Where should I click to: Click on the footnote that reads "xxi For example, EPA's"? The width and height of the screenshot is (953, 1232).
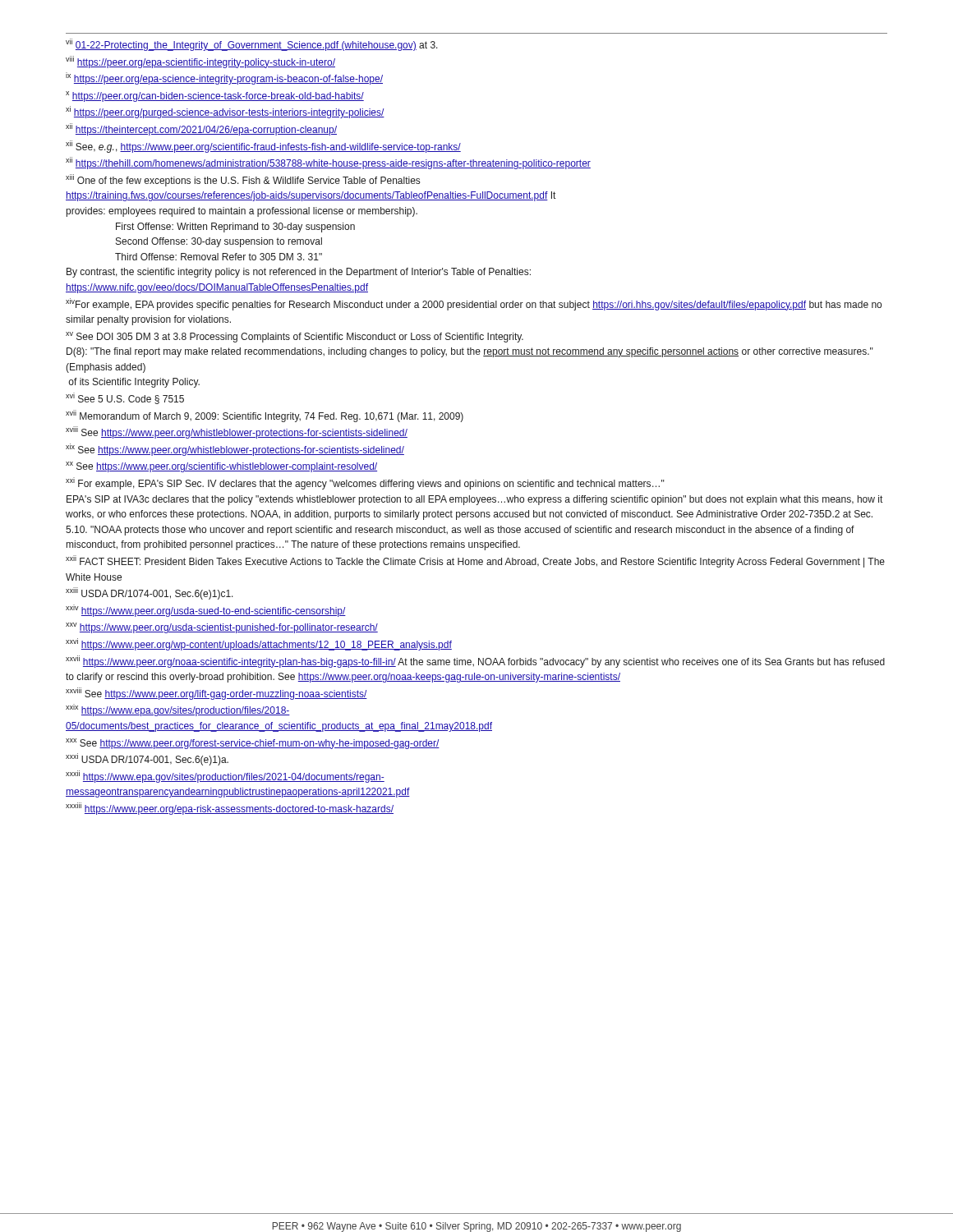474,513
